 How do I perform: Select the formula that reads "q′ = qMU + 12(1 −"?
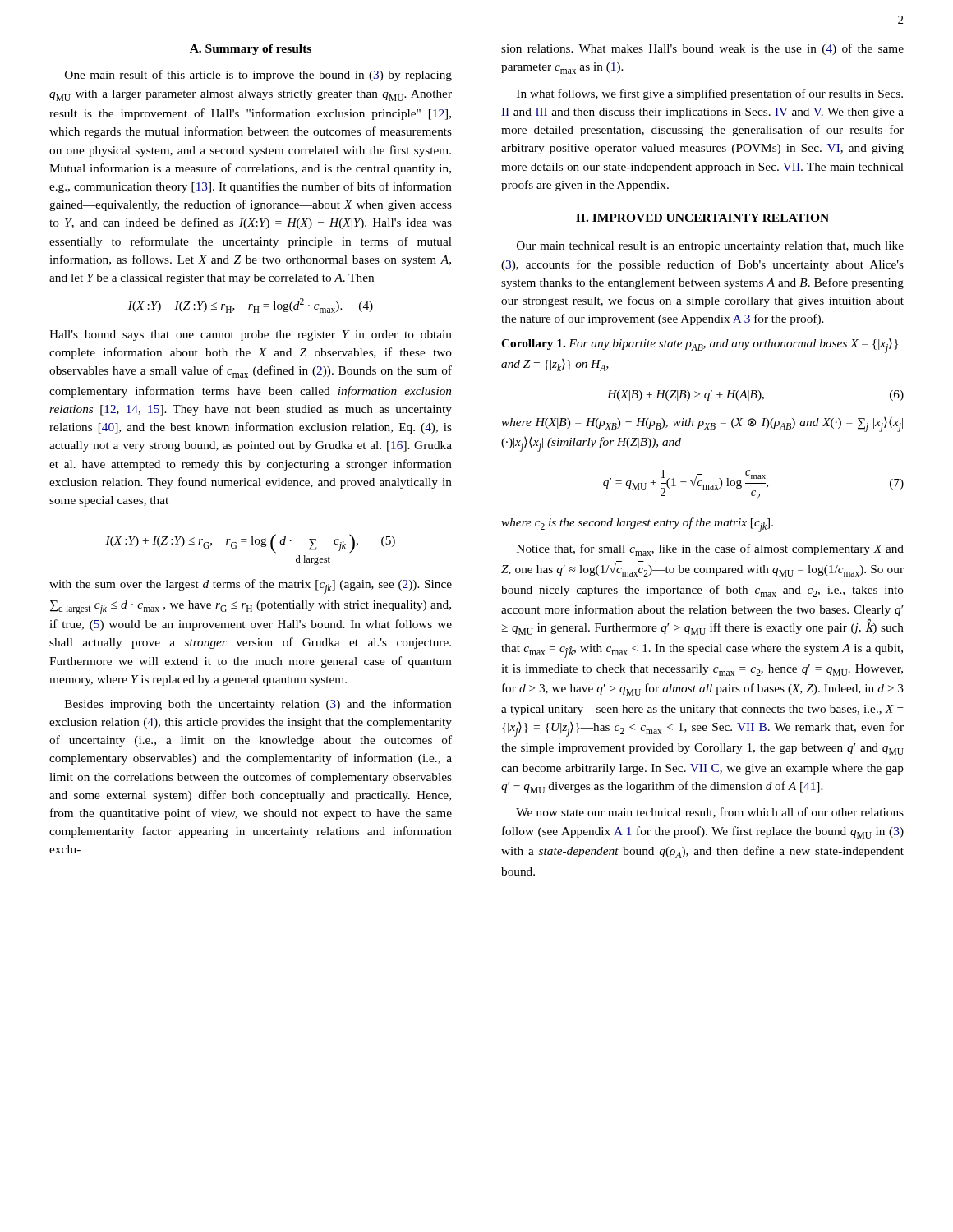(x=702, y=483)
